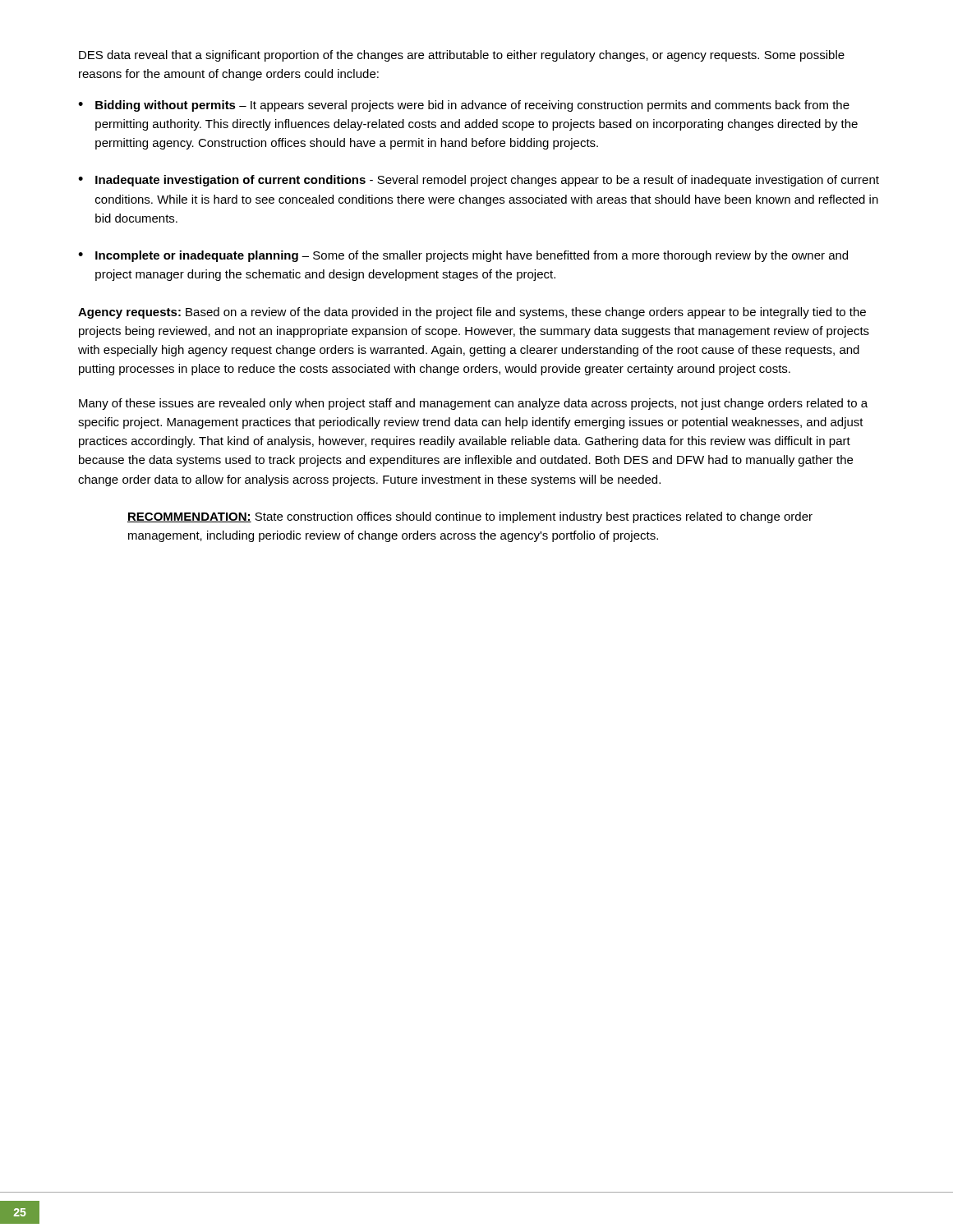
Task: Click the passage that begins "• Inadequate investigation of current"
Action: coord(481,199)
